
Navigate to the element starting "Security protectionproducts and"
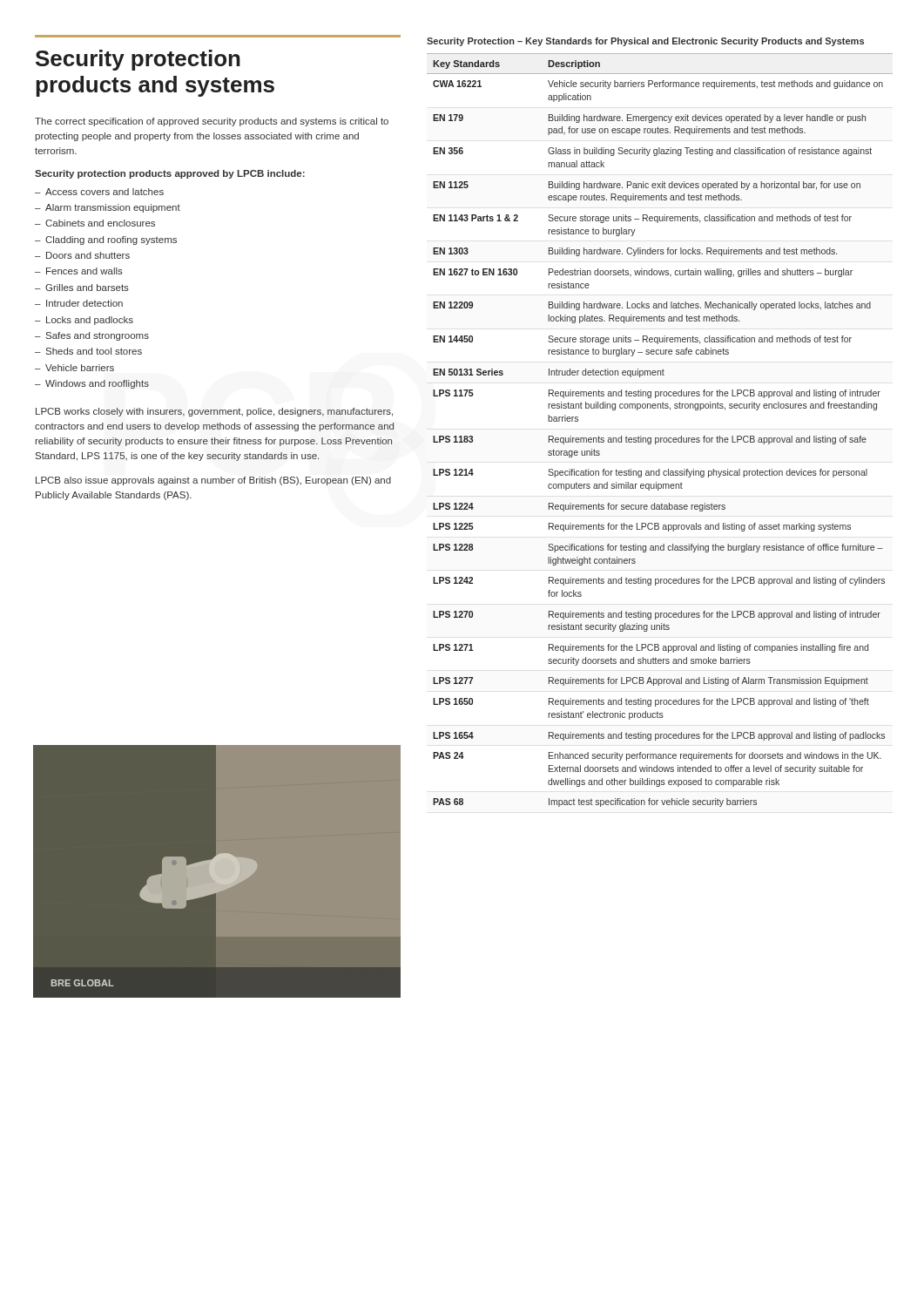pyautogui.click(x=218, y=67)
